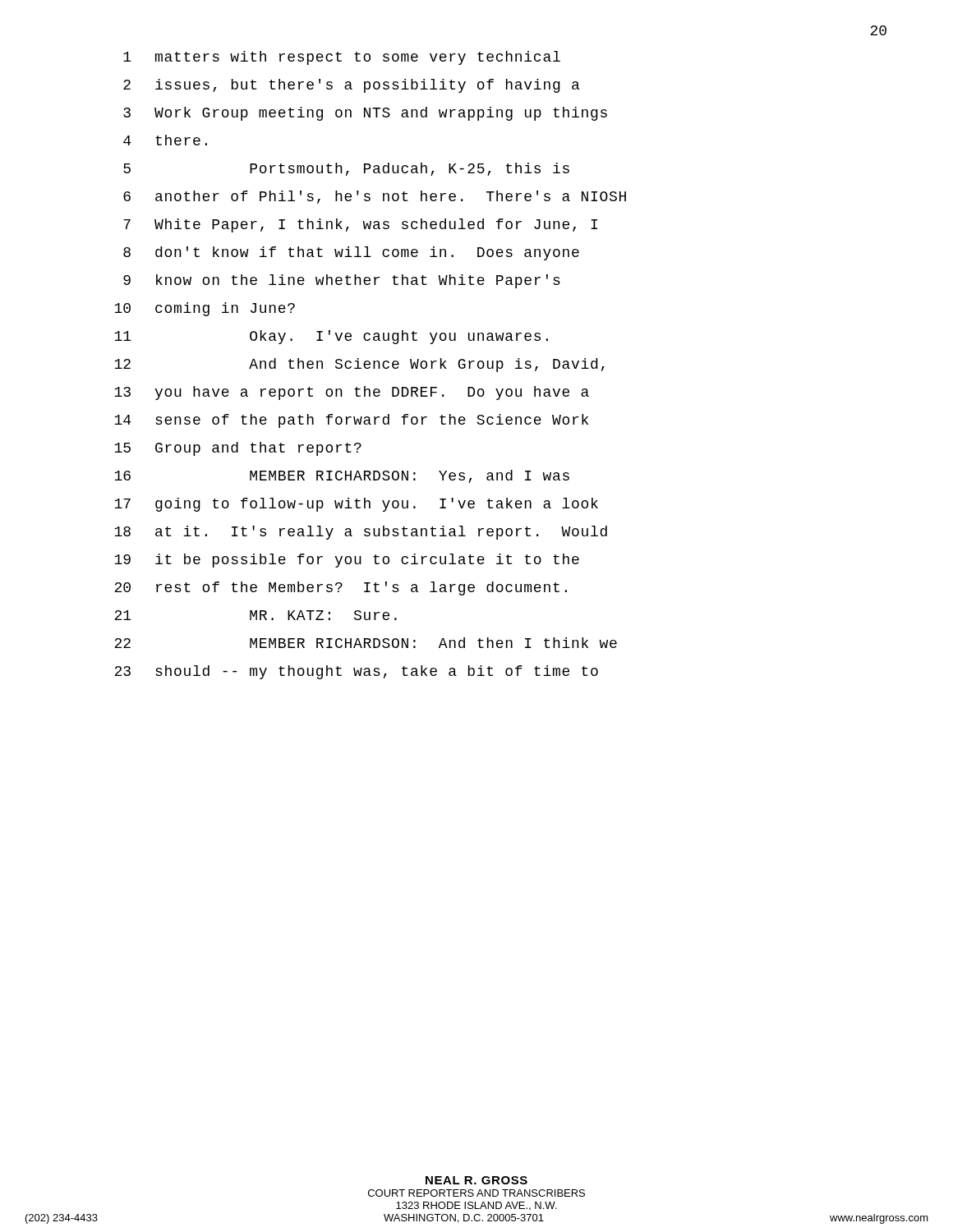Screen dimensions: 1232x953
Task: Click where it says "15 Group and that report?"
Action: pos(238,449)
